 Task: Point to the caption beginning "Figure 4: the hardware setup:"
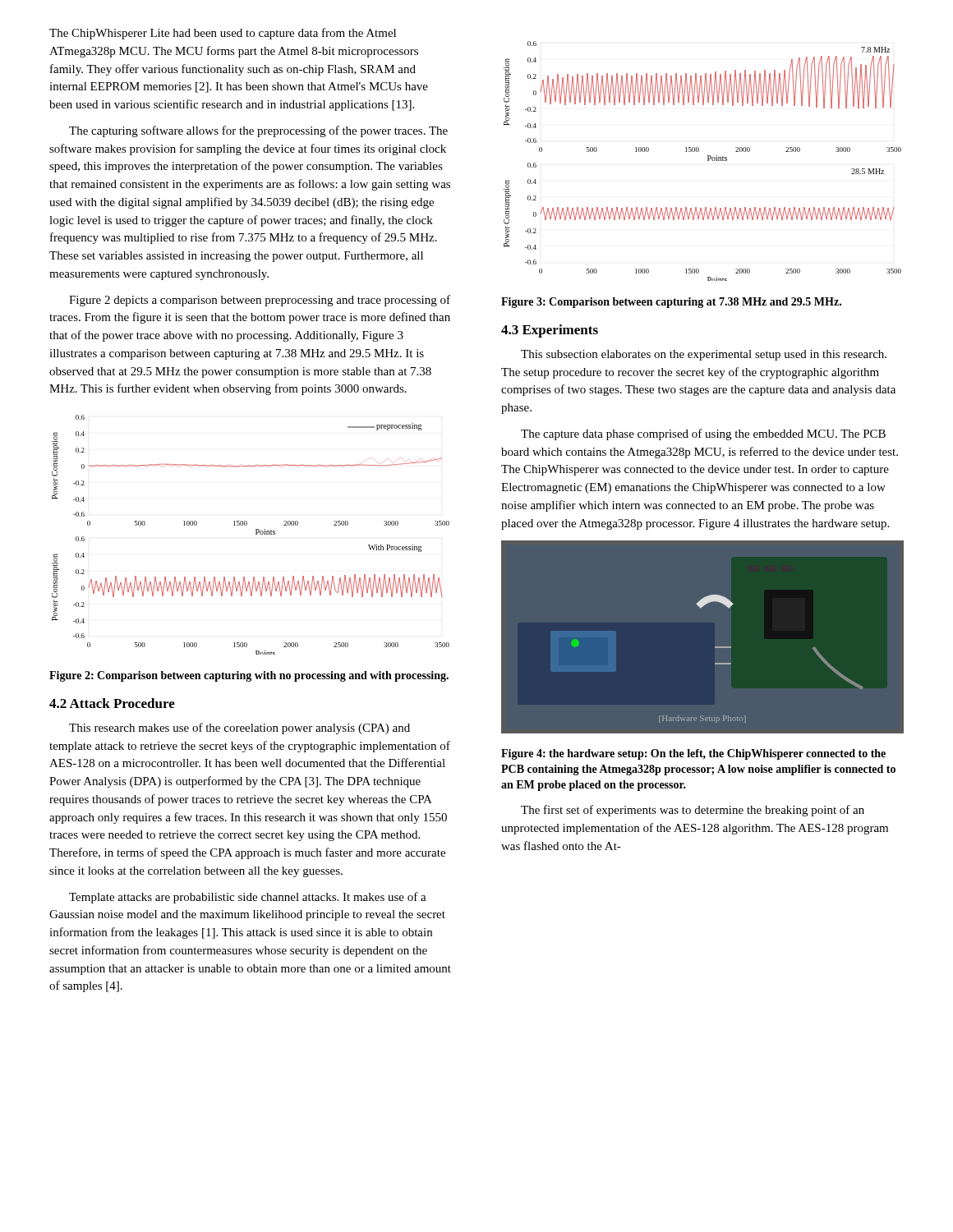(702, 770)
